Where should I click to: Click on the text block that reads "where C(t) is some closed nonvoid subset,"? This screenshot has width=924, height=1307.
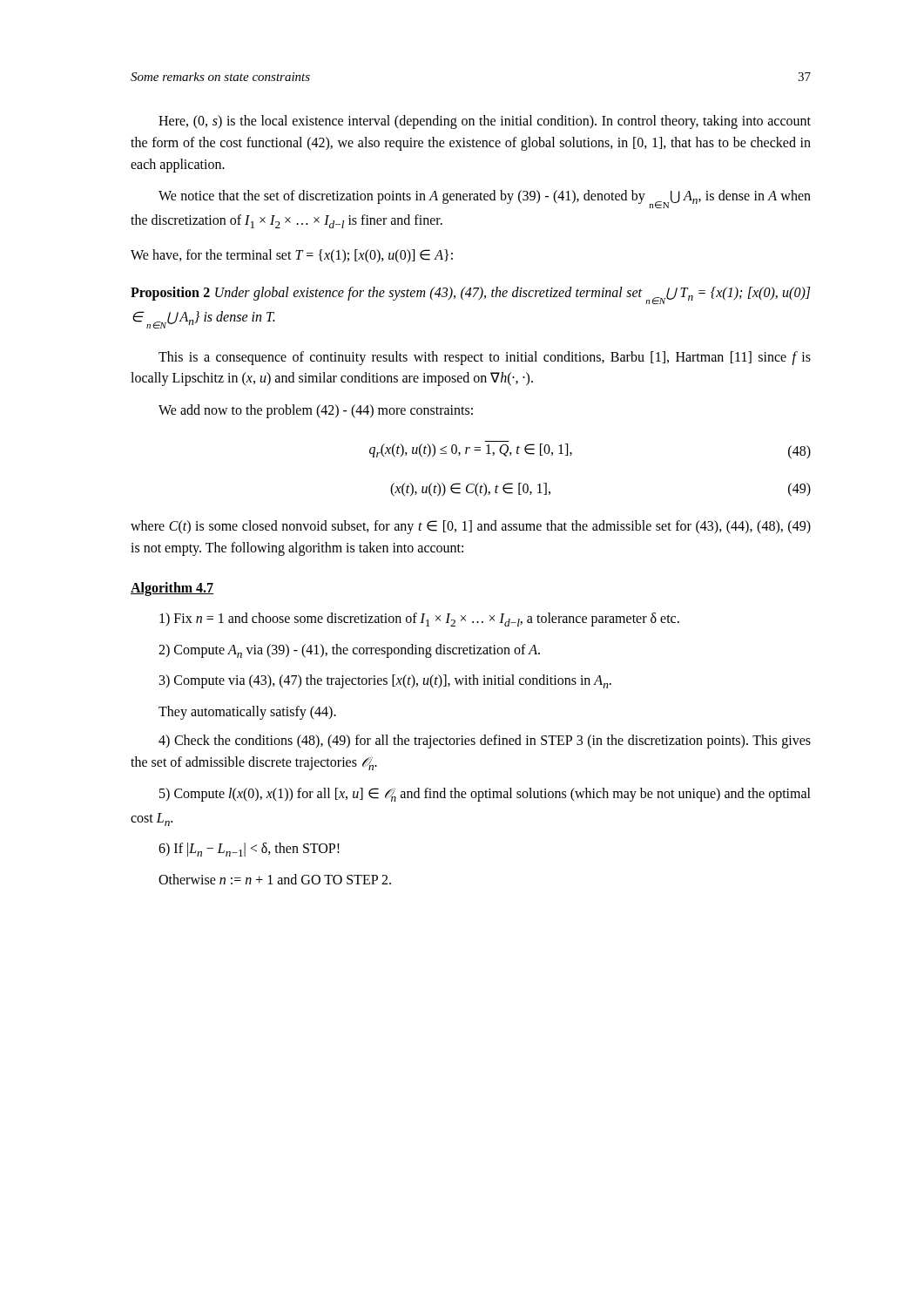point(471,538)
